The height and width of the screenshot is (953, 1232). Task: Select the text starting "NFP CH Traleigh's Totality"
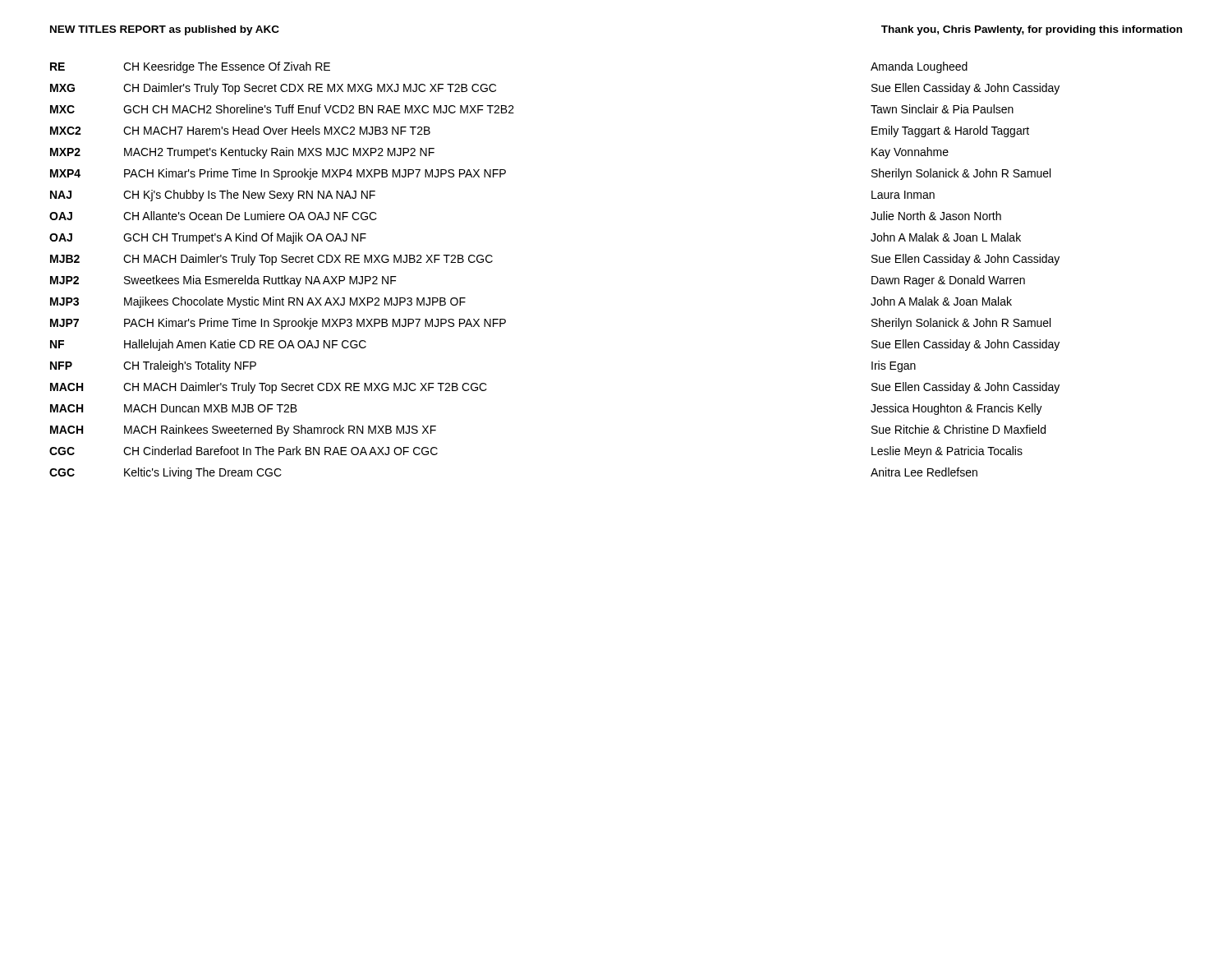(61, 366)
